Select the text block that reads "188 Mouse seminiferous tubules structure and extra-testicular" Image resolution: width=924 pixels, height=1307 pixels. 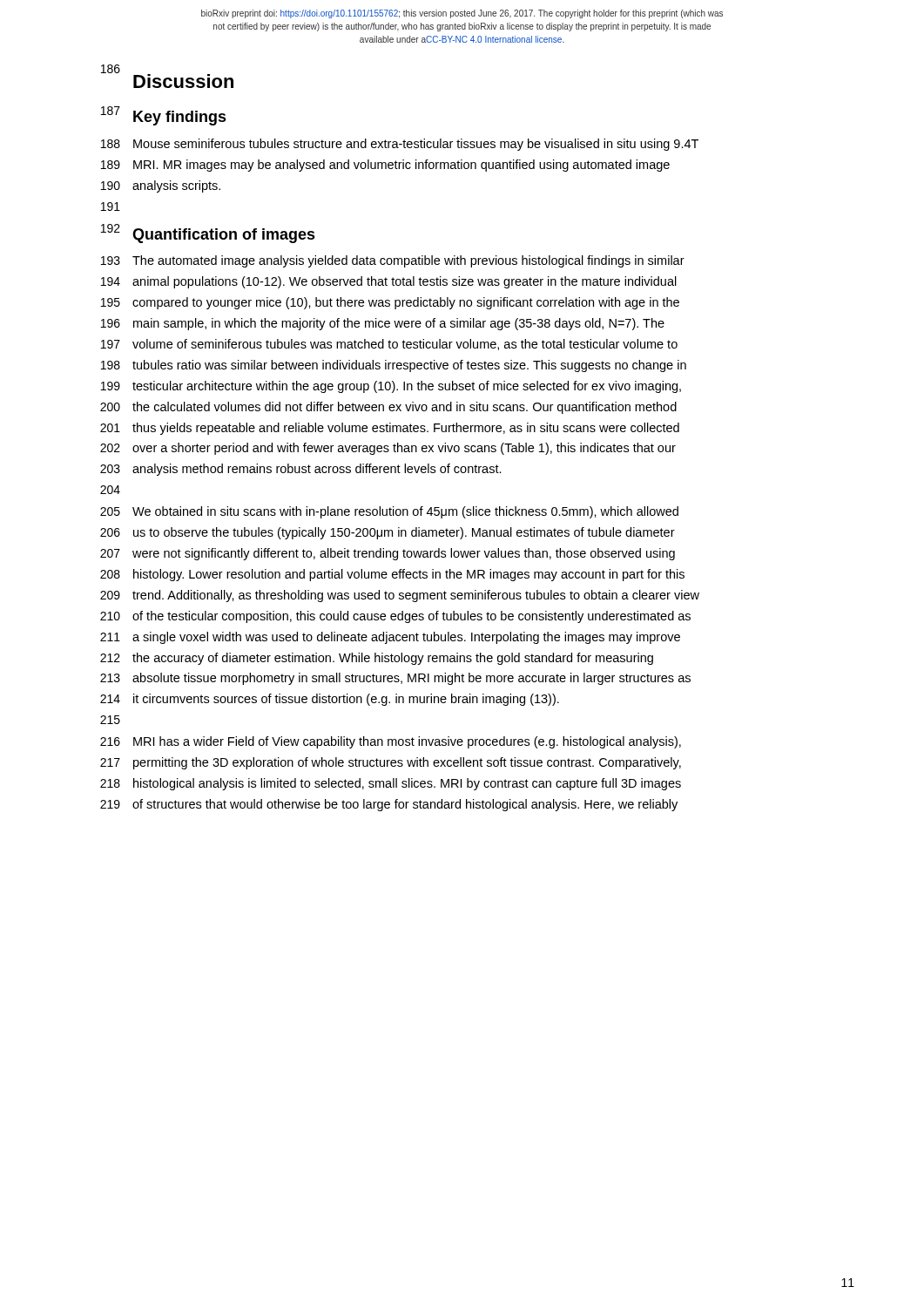pyautogui.click(x=471, y=165)
